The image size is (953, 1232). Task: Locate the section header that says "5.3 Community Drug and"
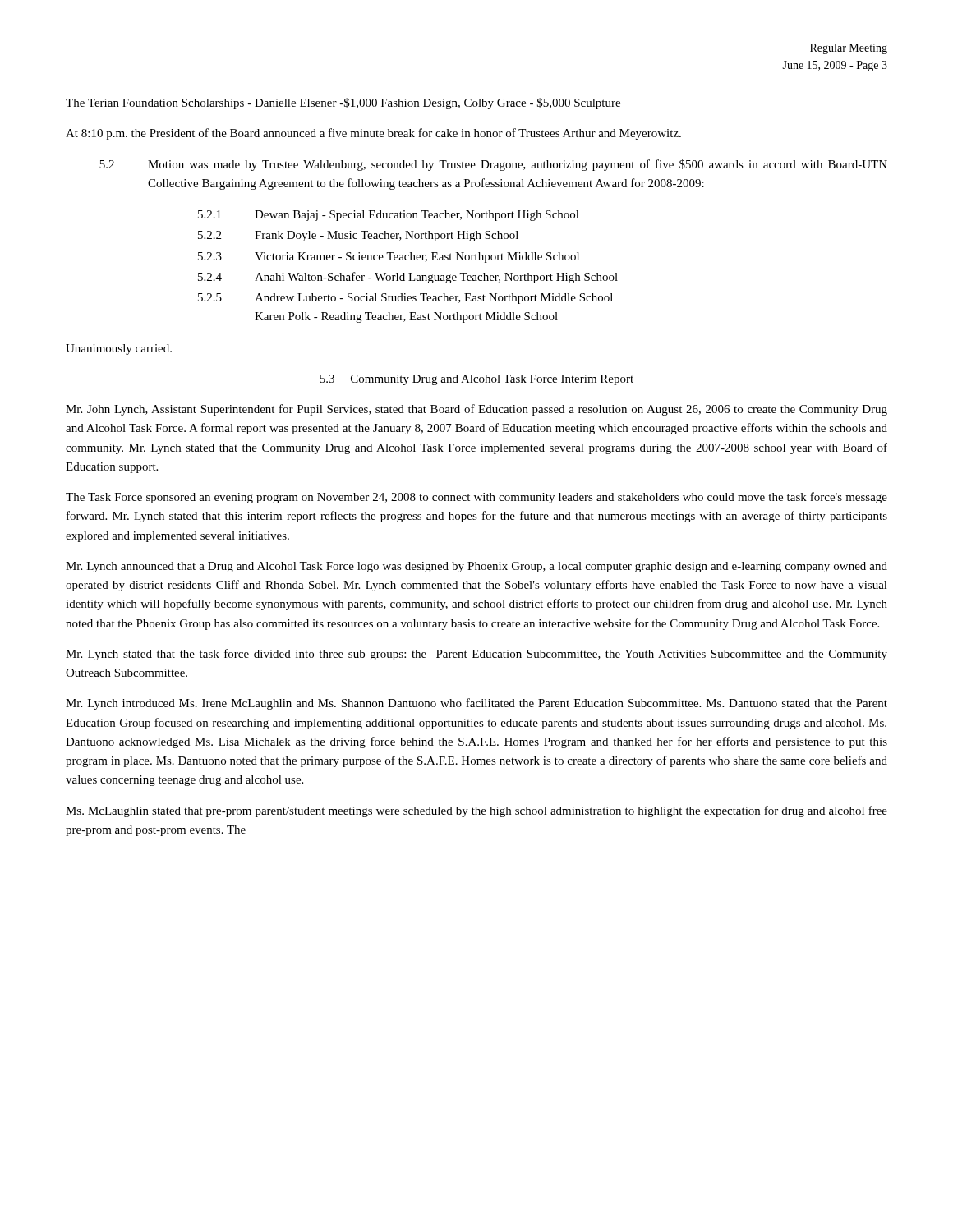coord(476,378)
